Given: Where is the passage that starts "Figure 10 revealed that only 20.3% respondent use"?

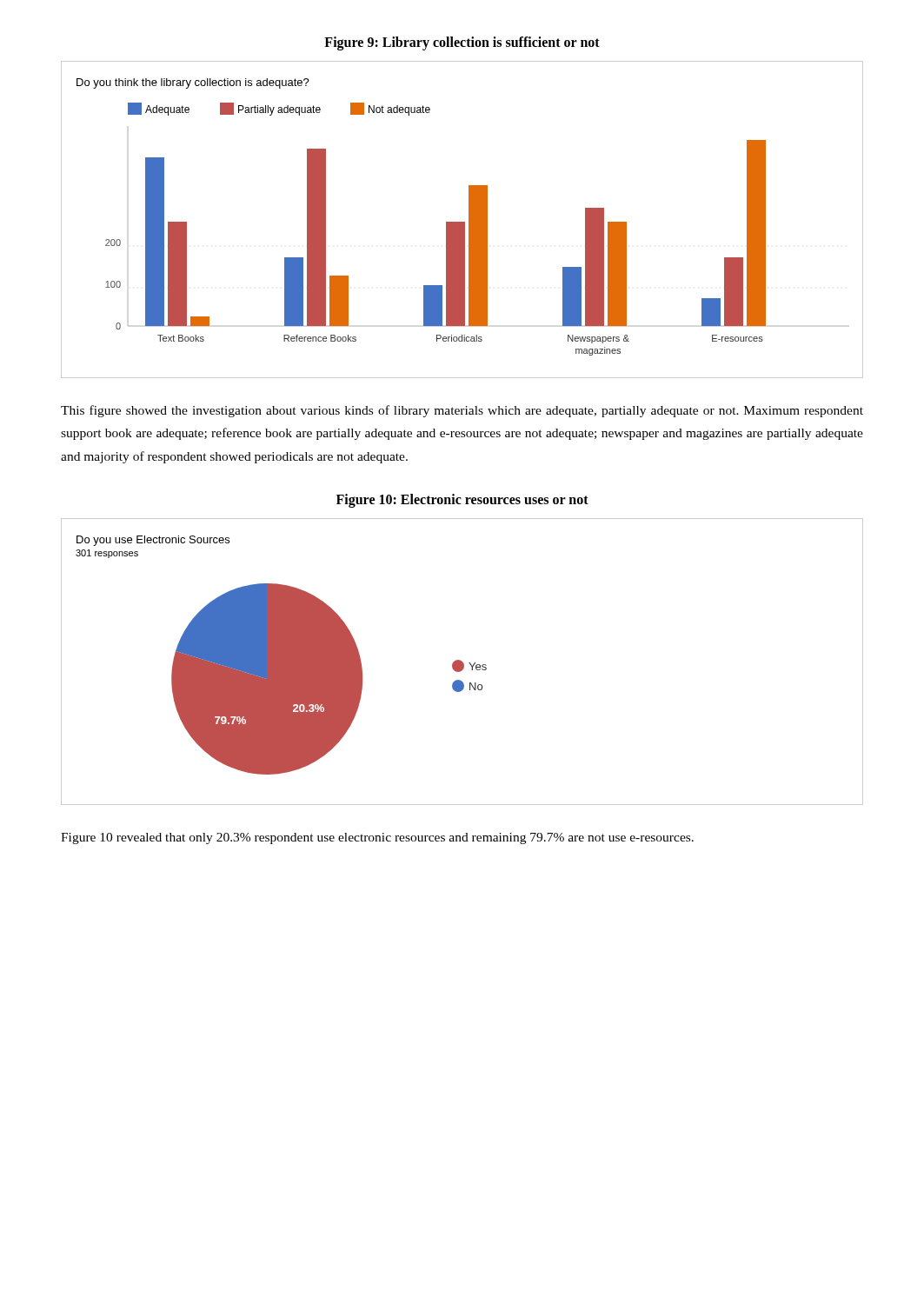Looking at the screenshot, I should tap(378, 837).
